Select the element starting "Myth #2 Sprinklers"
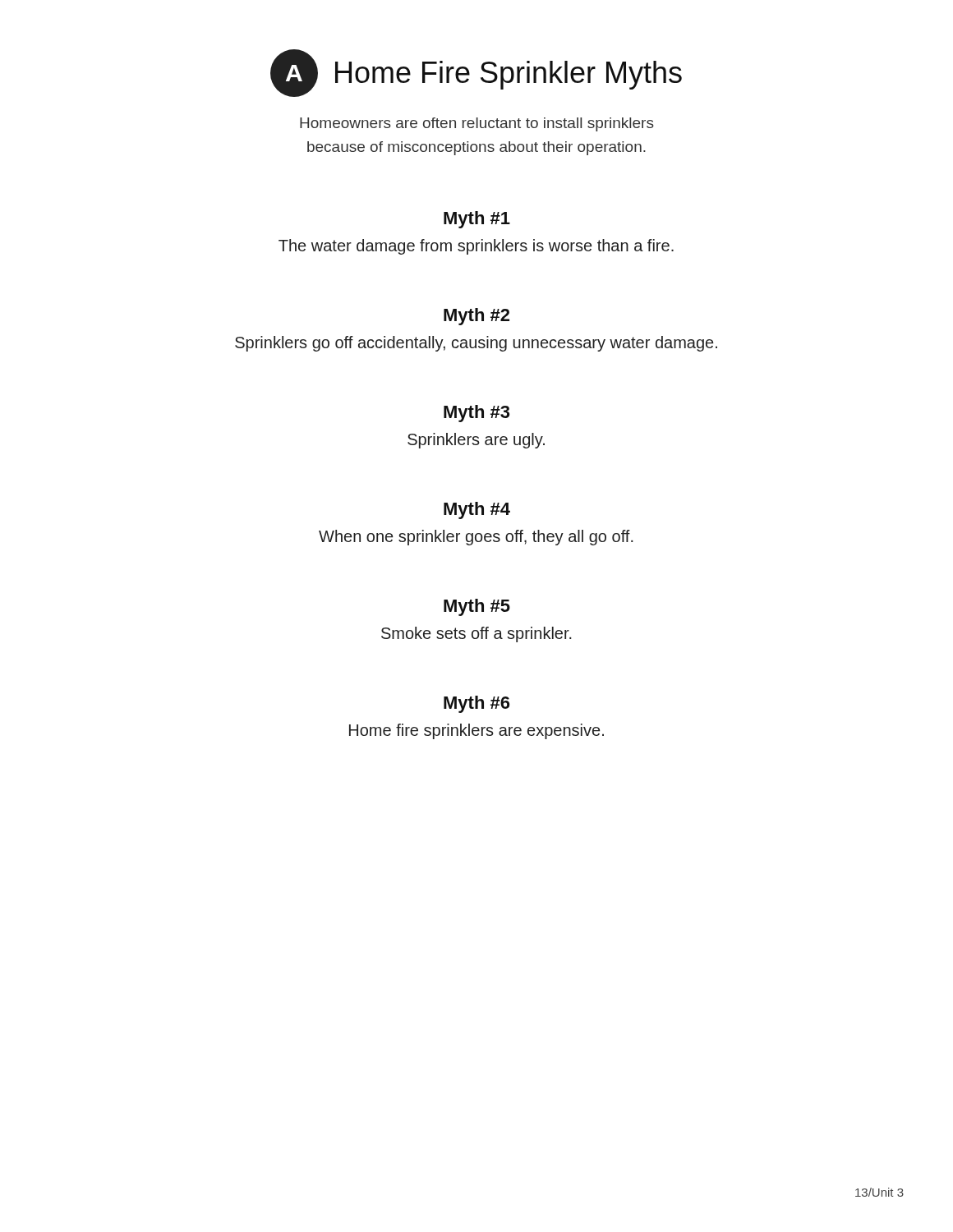The image size is (953, 1232). (476, 329)
